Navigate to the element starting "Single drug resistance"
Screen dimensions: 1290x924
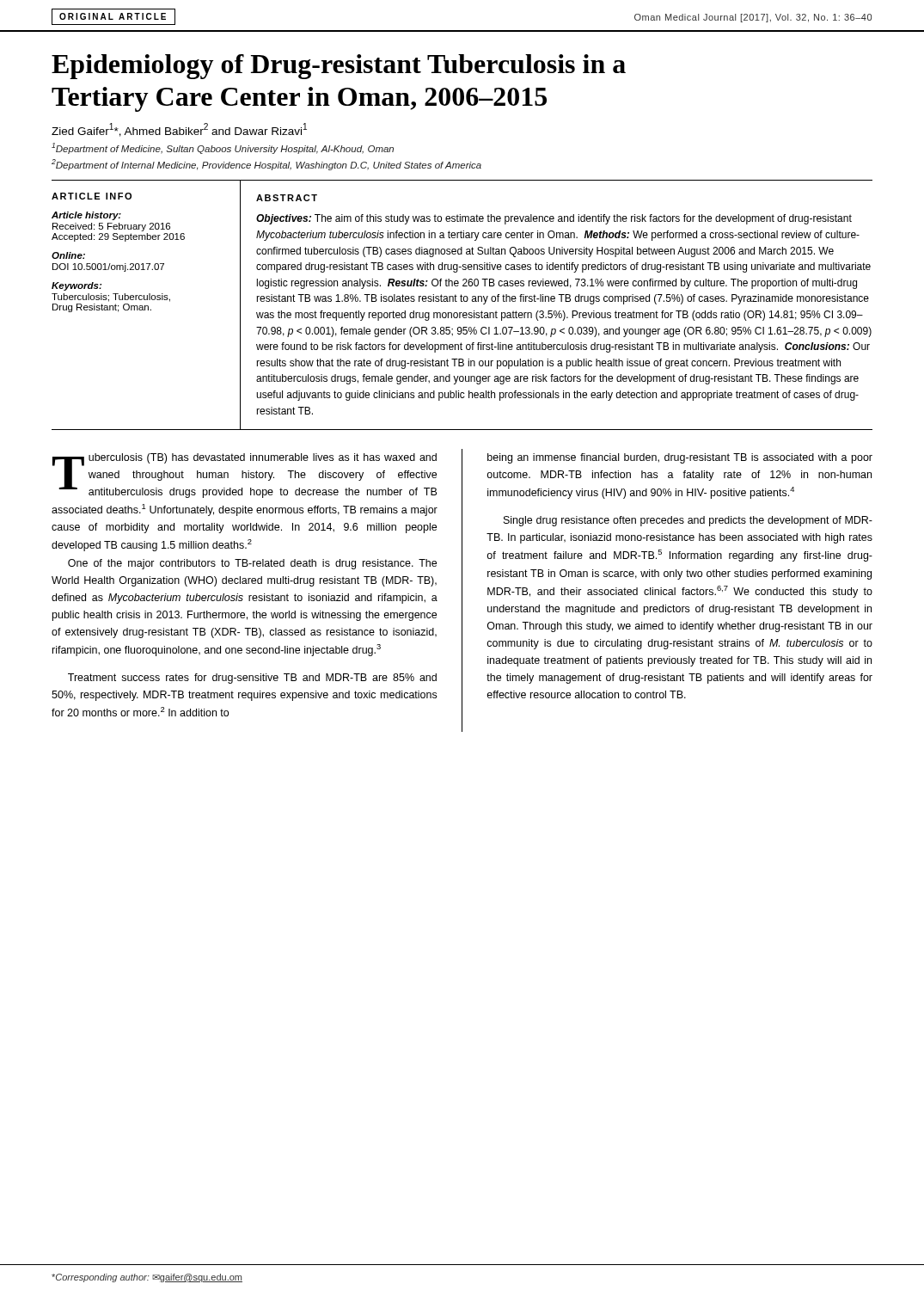pyautogui.click(x=680, y=608)
